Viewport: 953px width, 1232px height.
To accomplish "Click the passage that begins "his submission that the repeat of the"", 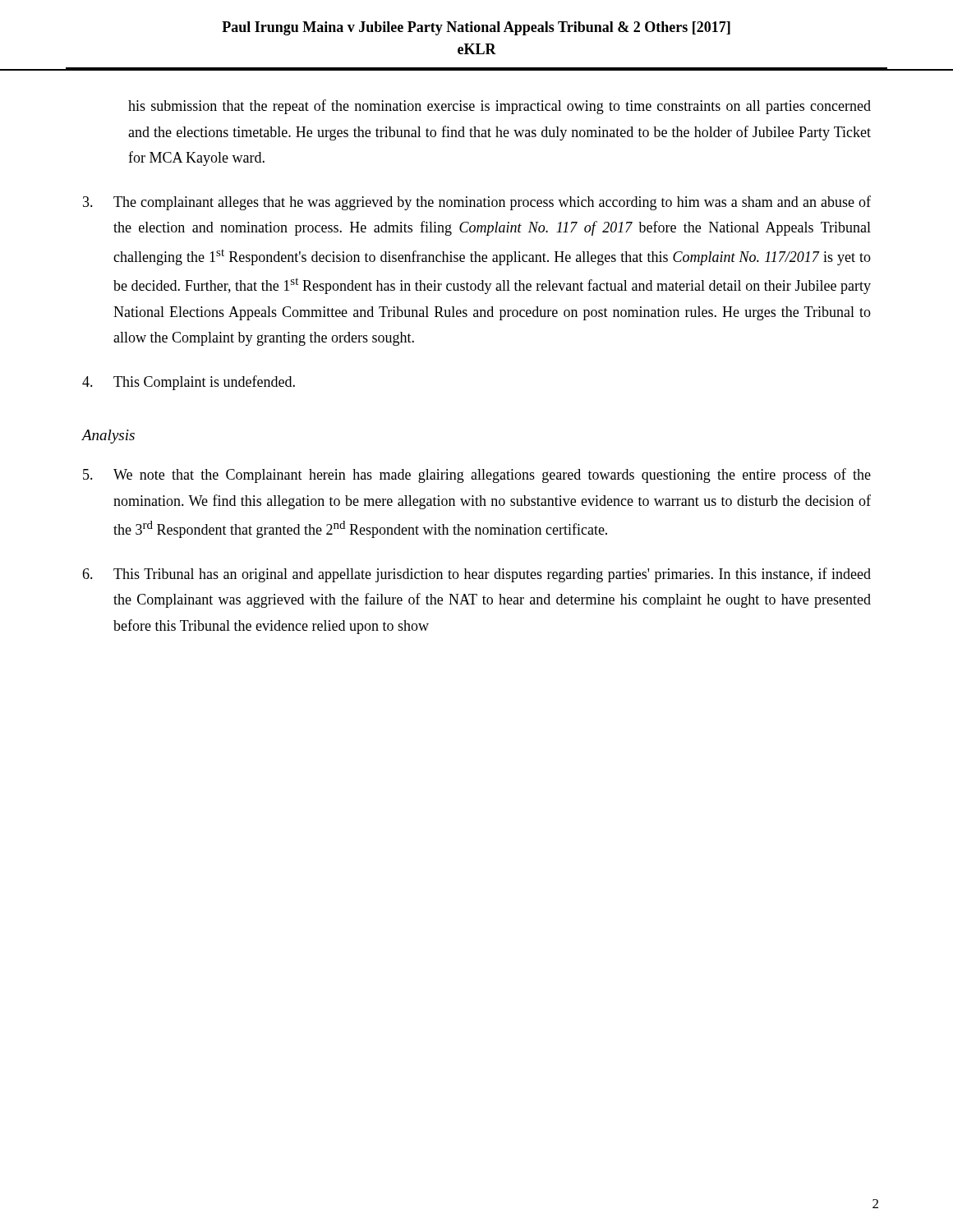I will pyautogui.click(x=500, y=132).
